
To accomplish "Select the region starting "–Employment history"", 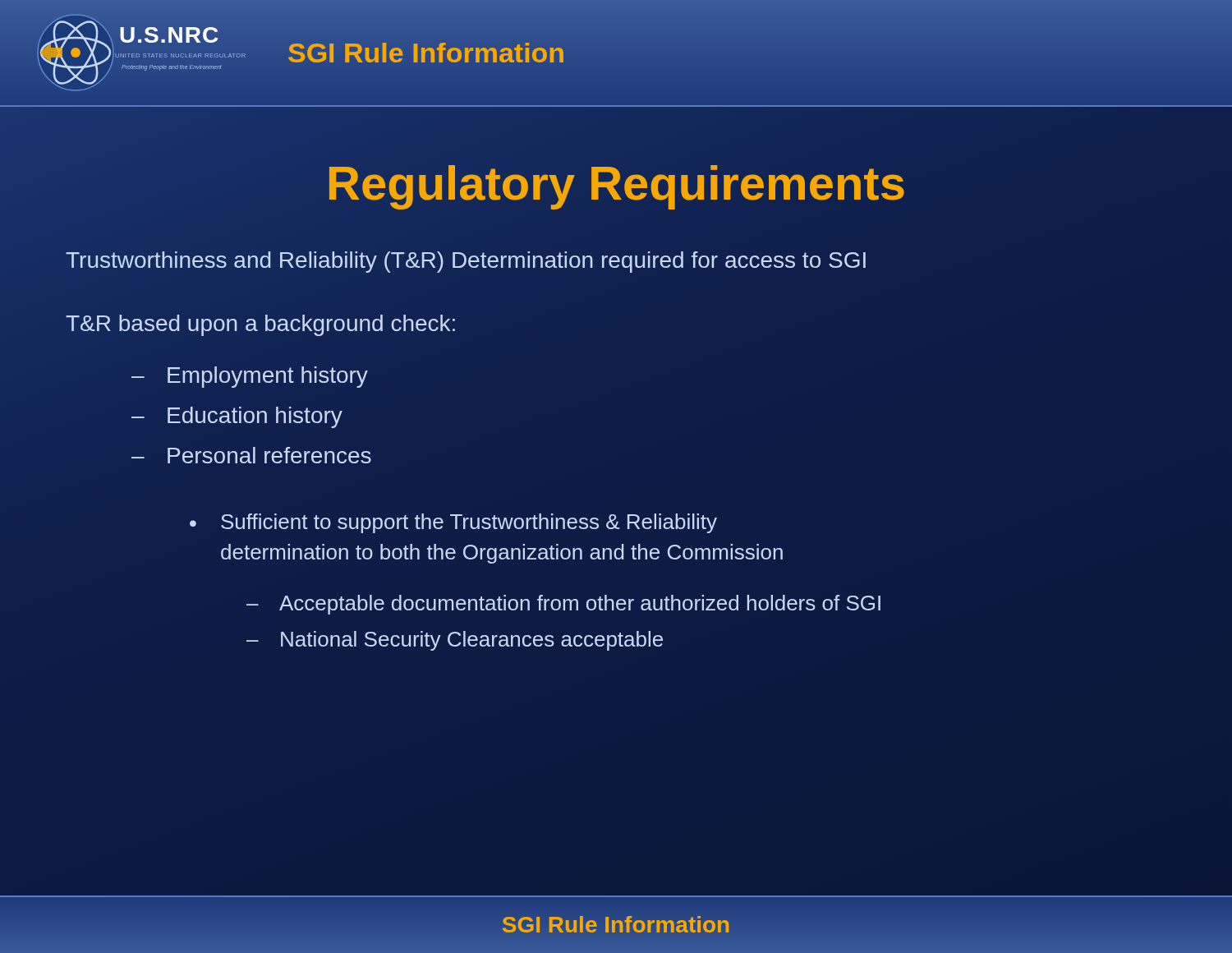I will 250,377.
